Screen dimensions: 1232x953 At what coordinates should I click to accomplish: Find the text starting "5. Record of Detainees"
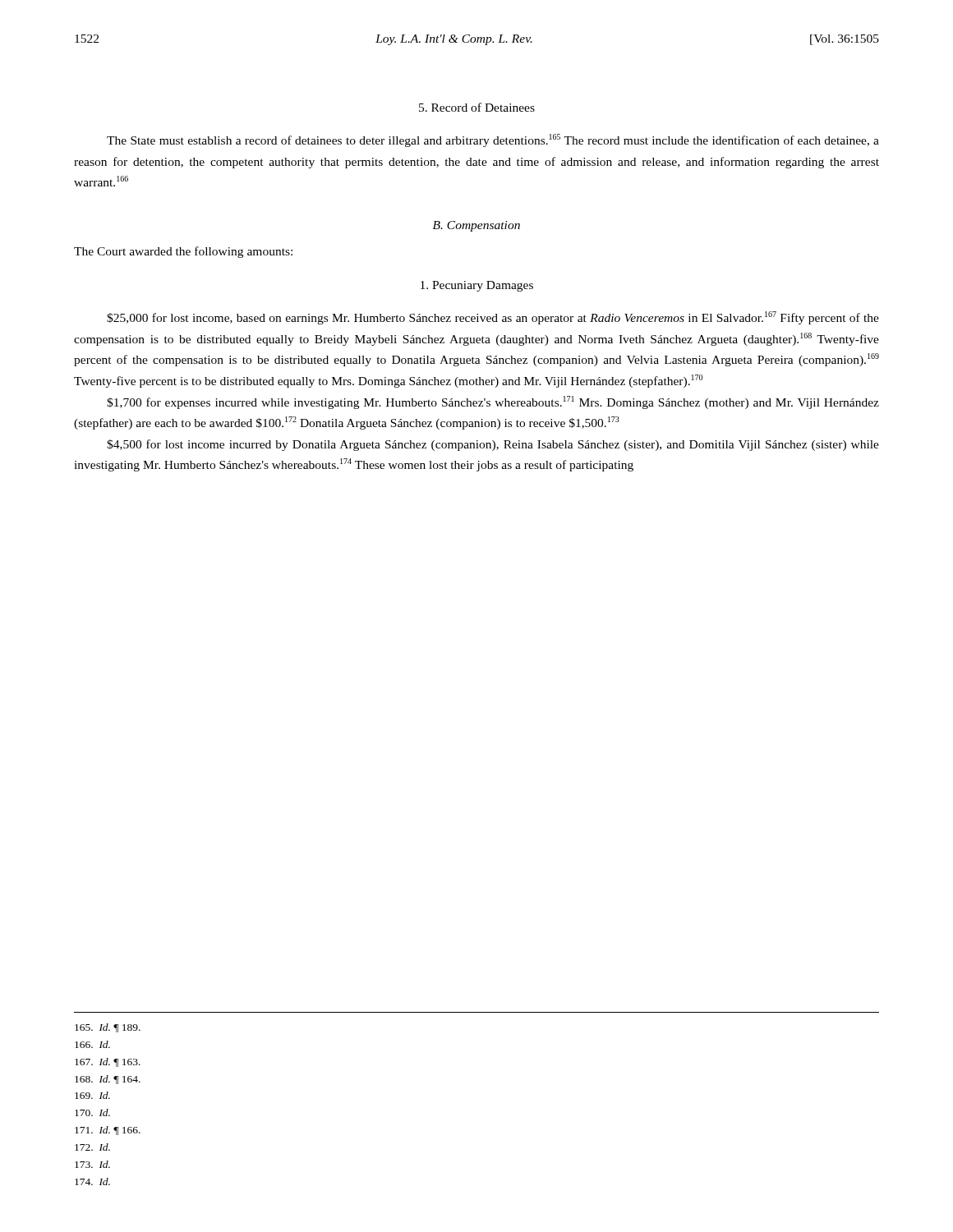[476, 107]
